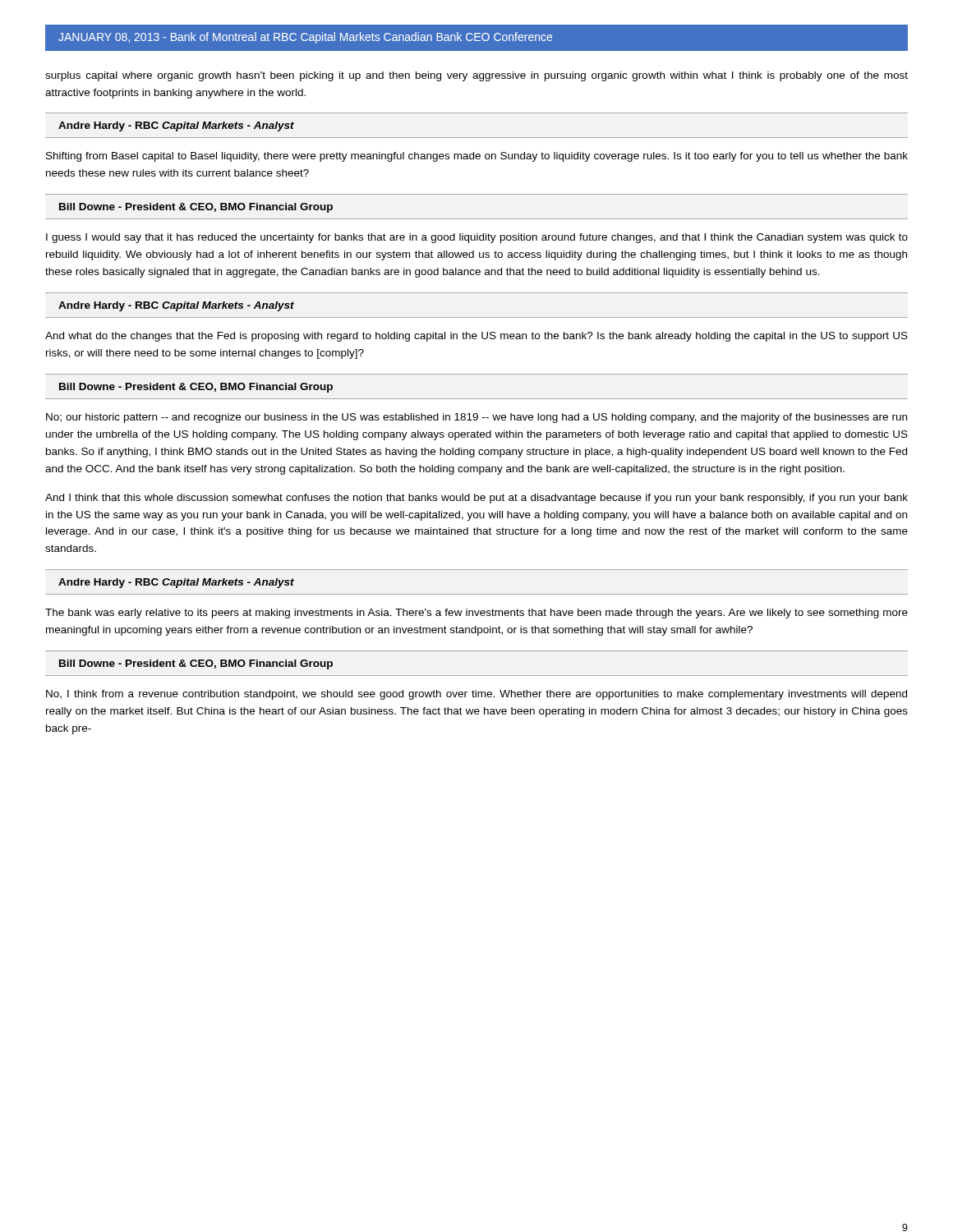This screenshot has height=1232, width=953.
Task: Locate the element starting "I guess I"
Action: [x=476, y=254]
